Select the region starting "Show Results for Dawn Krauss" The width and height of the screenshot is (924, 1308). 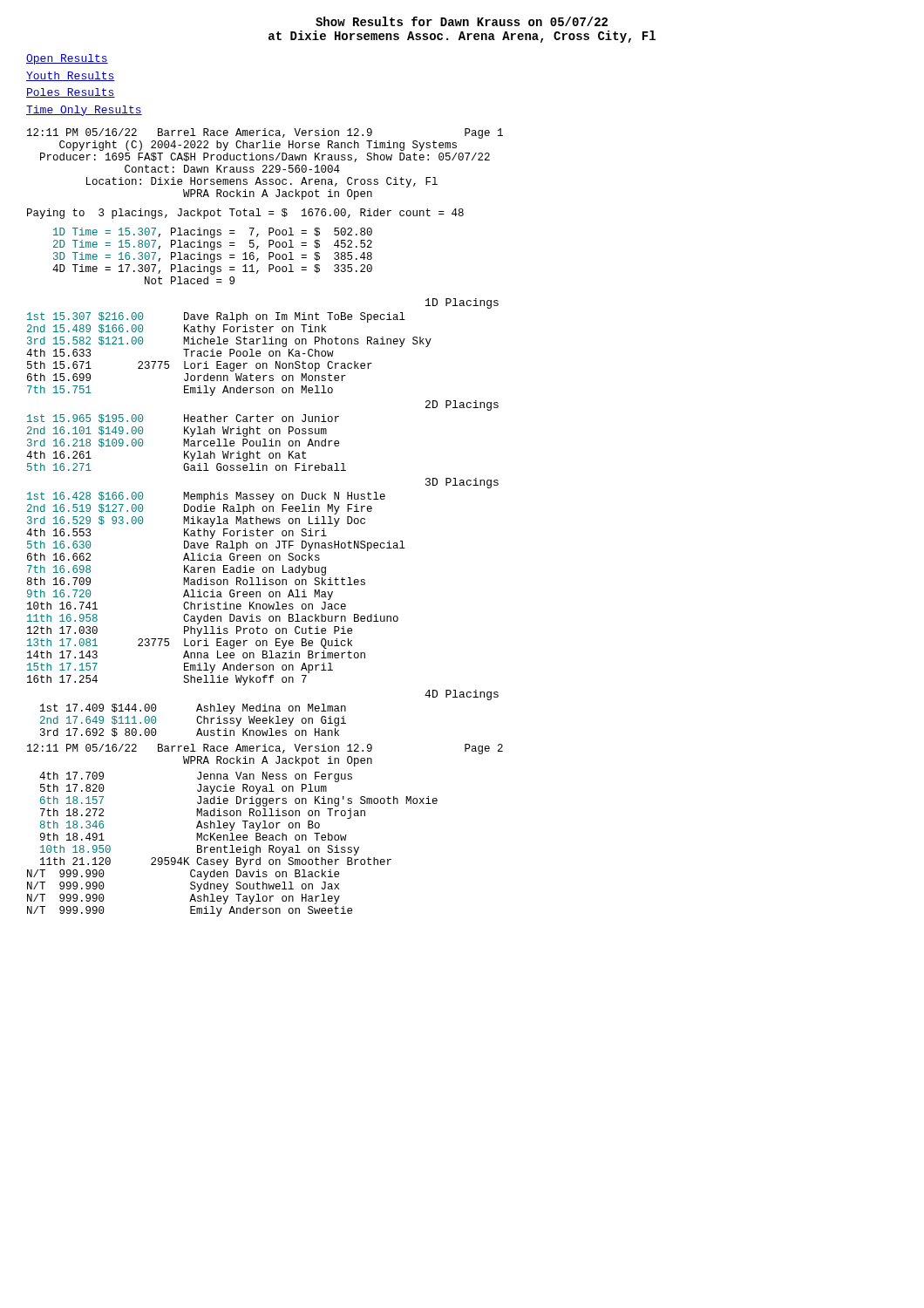(x=462, y=30)
